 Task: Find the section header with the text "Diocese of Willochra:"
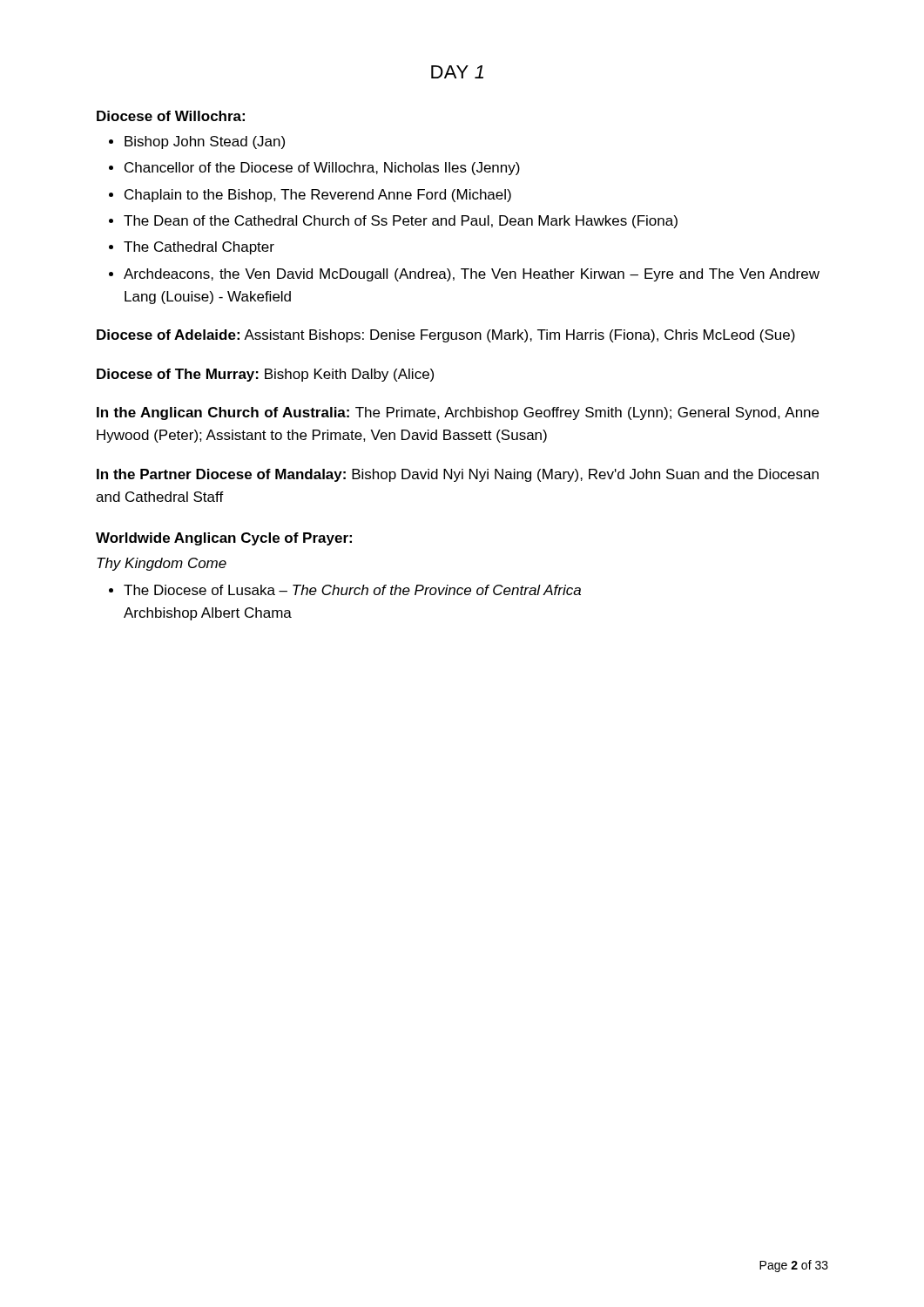pos(171,116)
